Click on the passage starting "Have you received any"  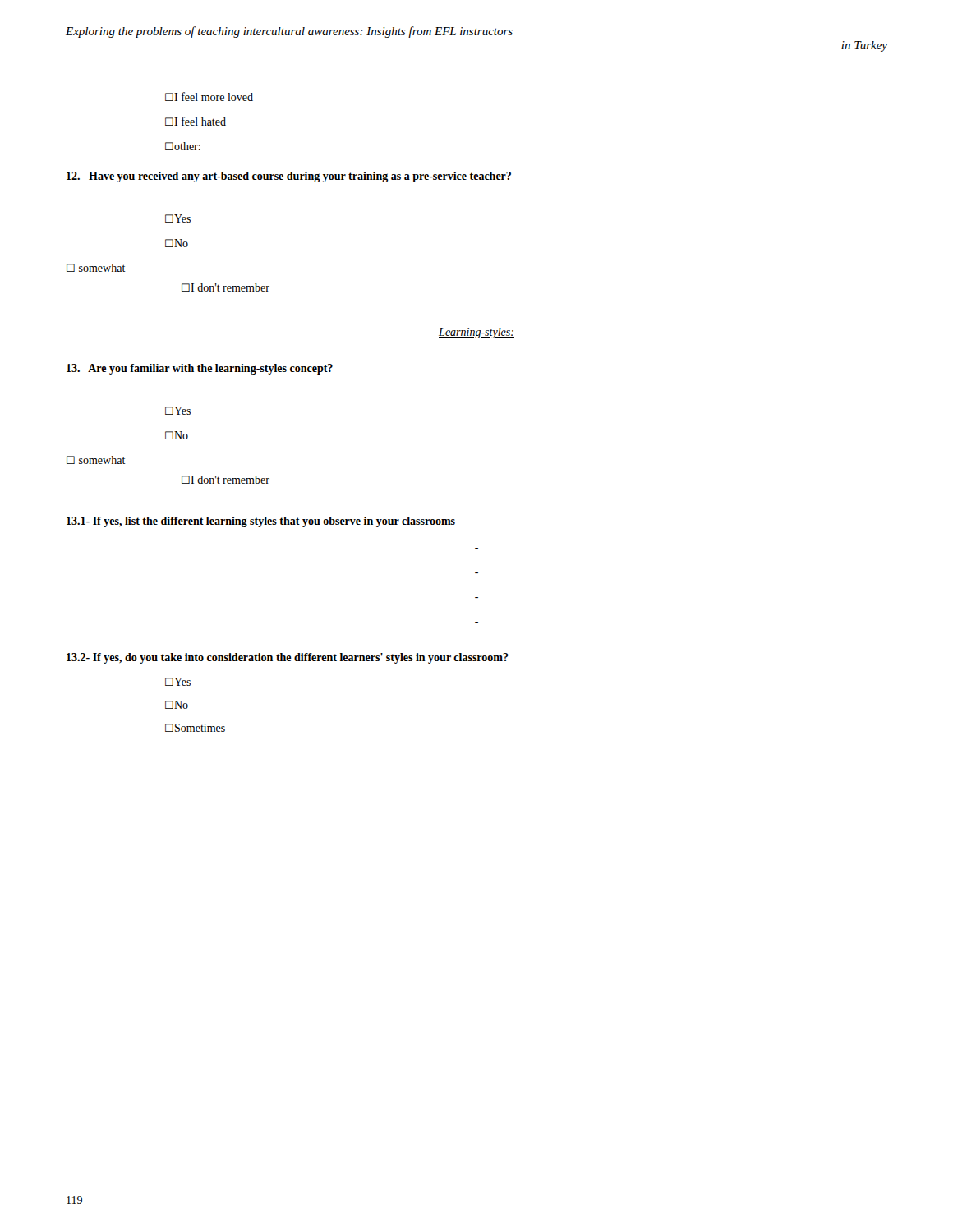(x=289, y=176)
